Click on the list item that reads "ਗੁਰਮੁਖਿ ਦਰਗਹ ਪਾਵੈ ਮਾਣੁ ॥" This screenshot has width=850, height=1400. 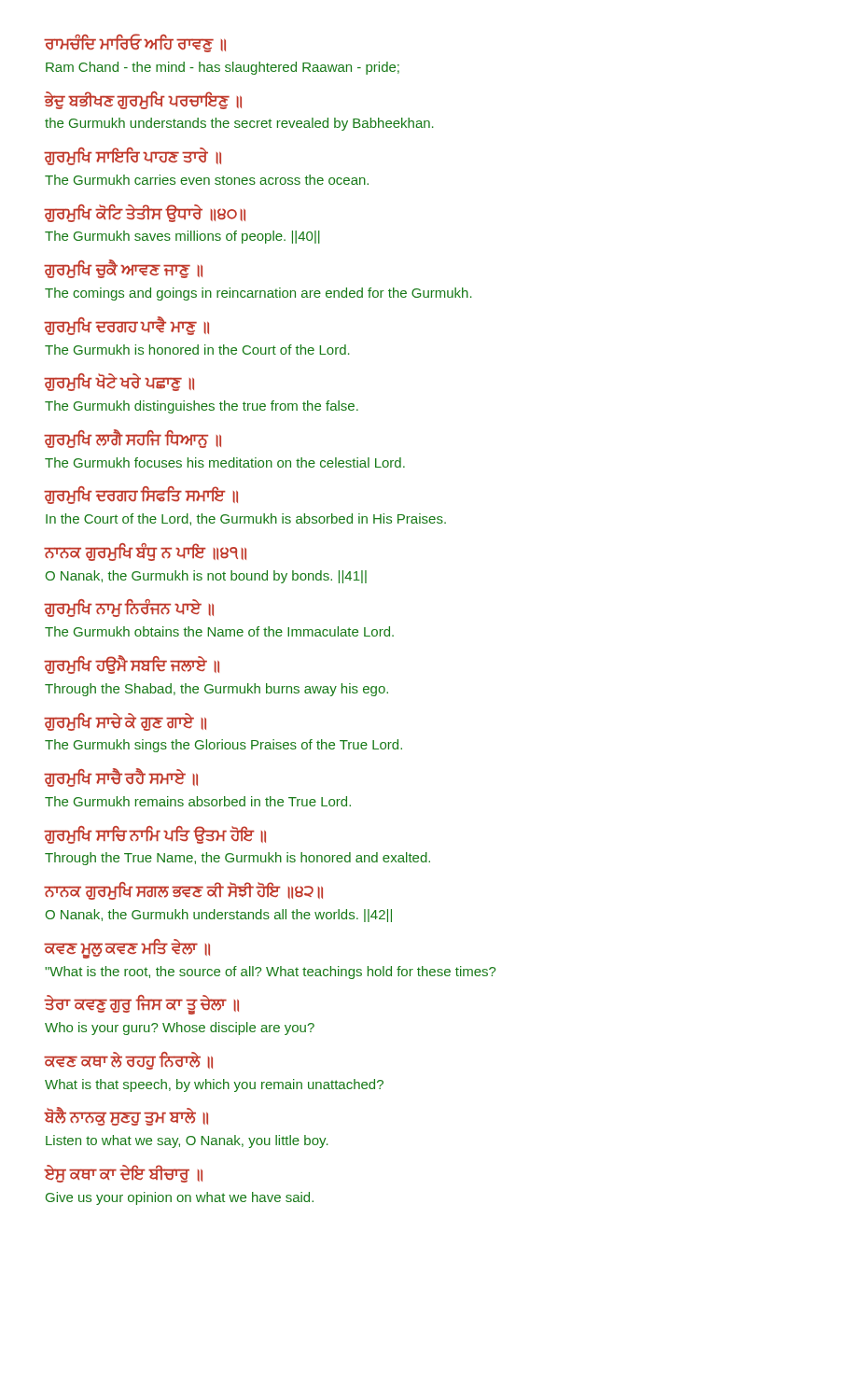(x=127, y=326)
